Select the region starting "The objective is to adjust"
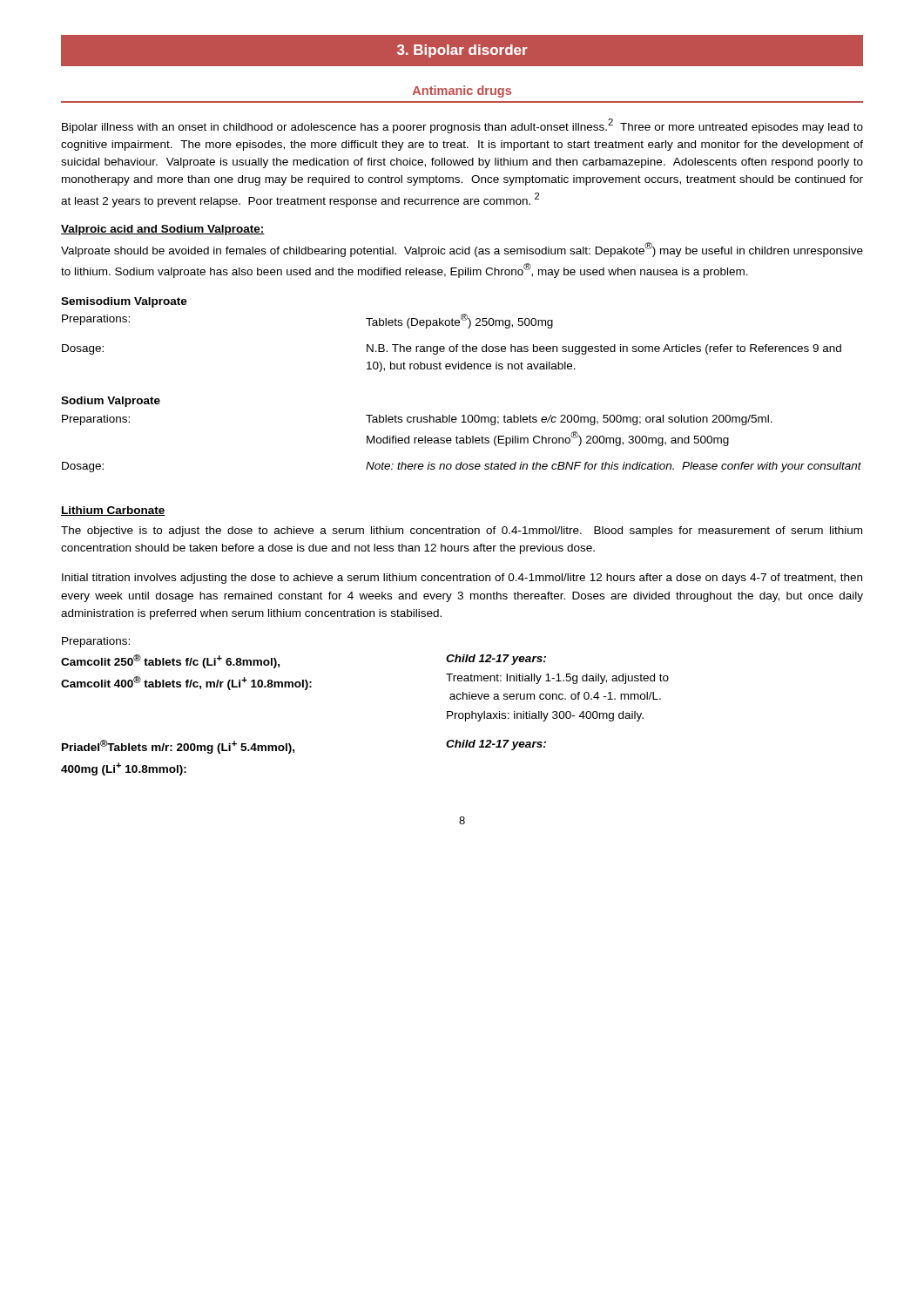 [x=462, y=539]
